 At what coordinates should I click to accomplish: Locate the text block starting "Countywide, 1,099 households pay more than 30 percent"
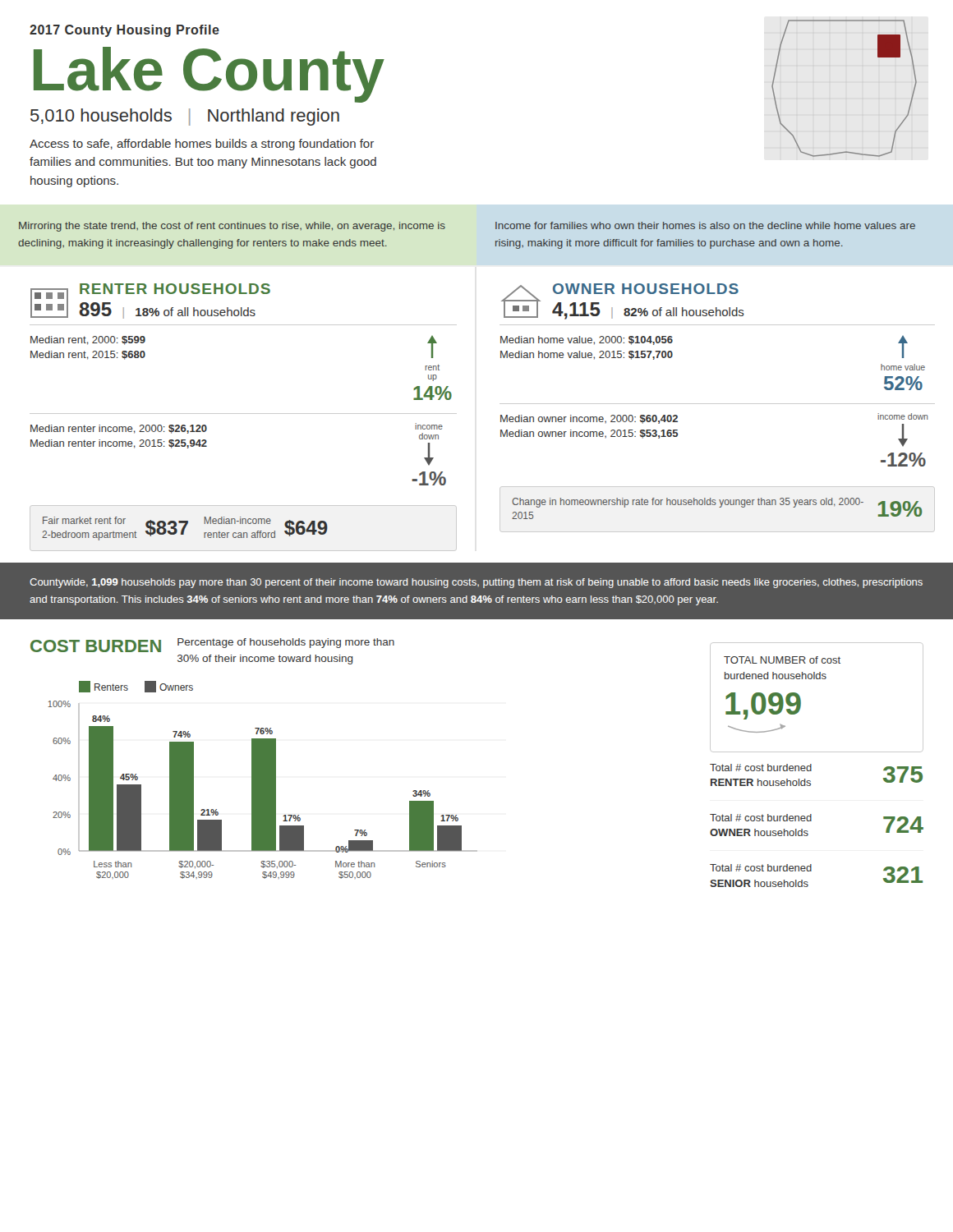[x=476, y=590]
